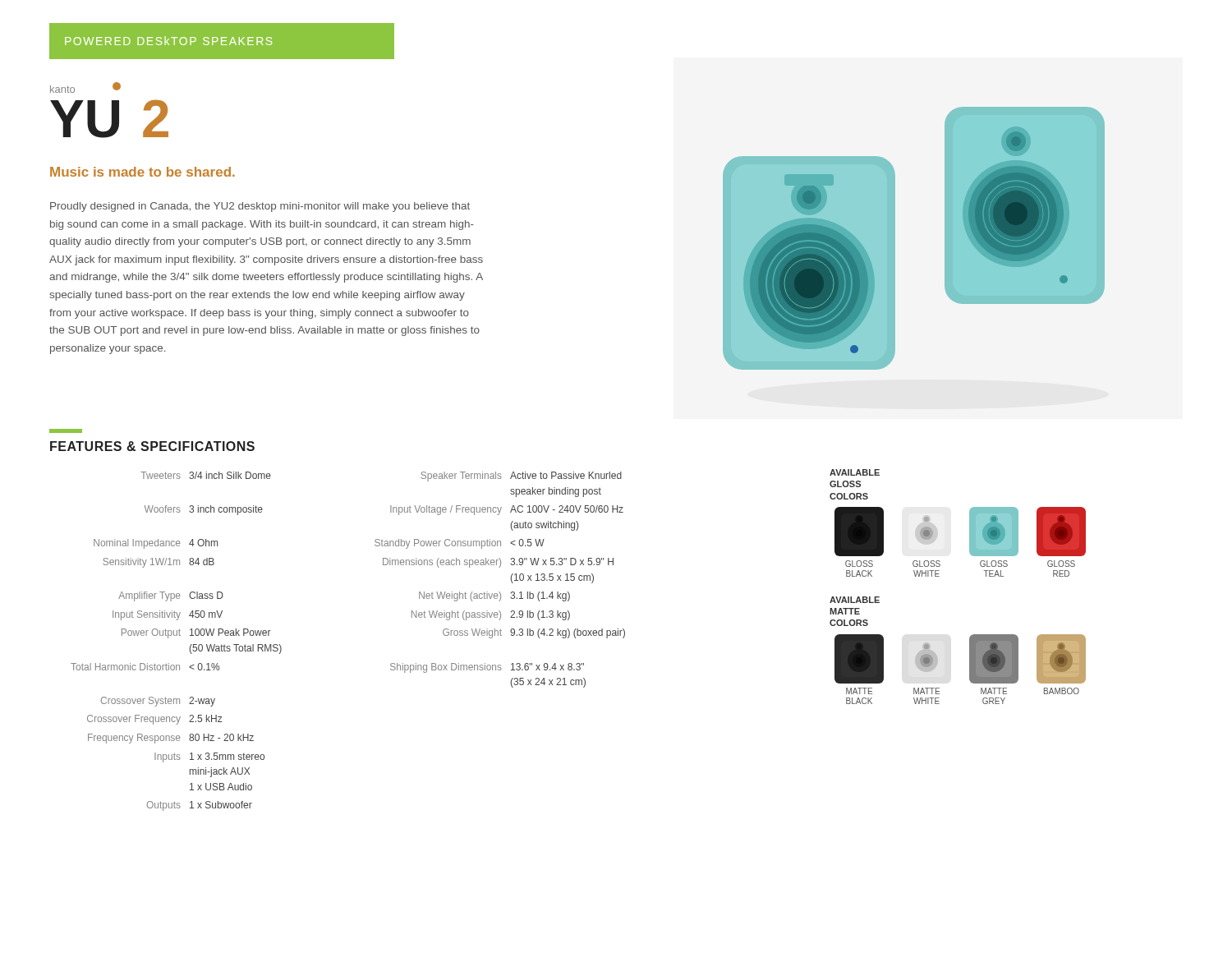Find a table
The height and width of the screenshot is (953, 1232).
tap(361, 641)
